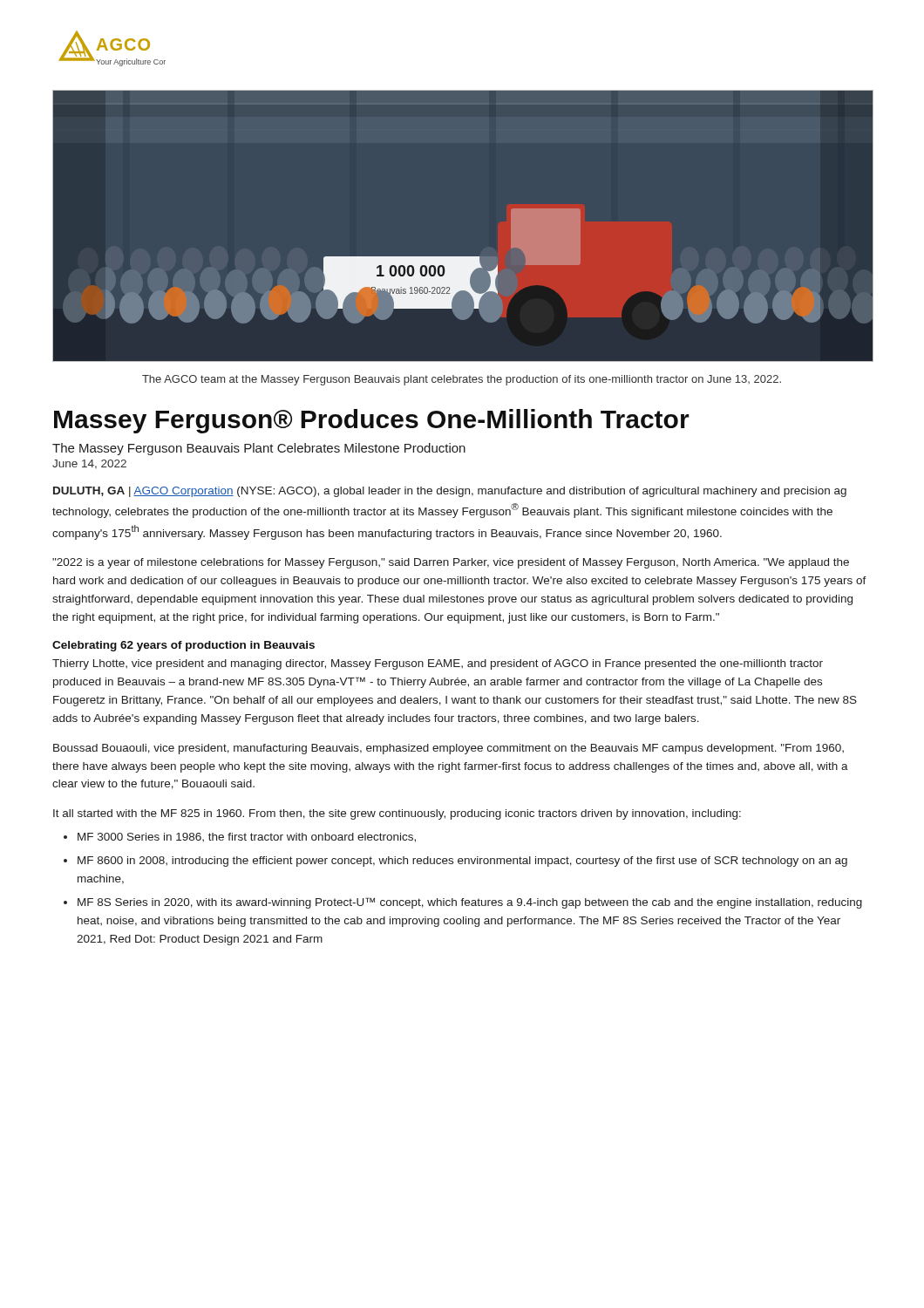Navigate to the text block starting "MF 3000 Series in"
Screen dimensions: 1308x924
pos(247,837)
